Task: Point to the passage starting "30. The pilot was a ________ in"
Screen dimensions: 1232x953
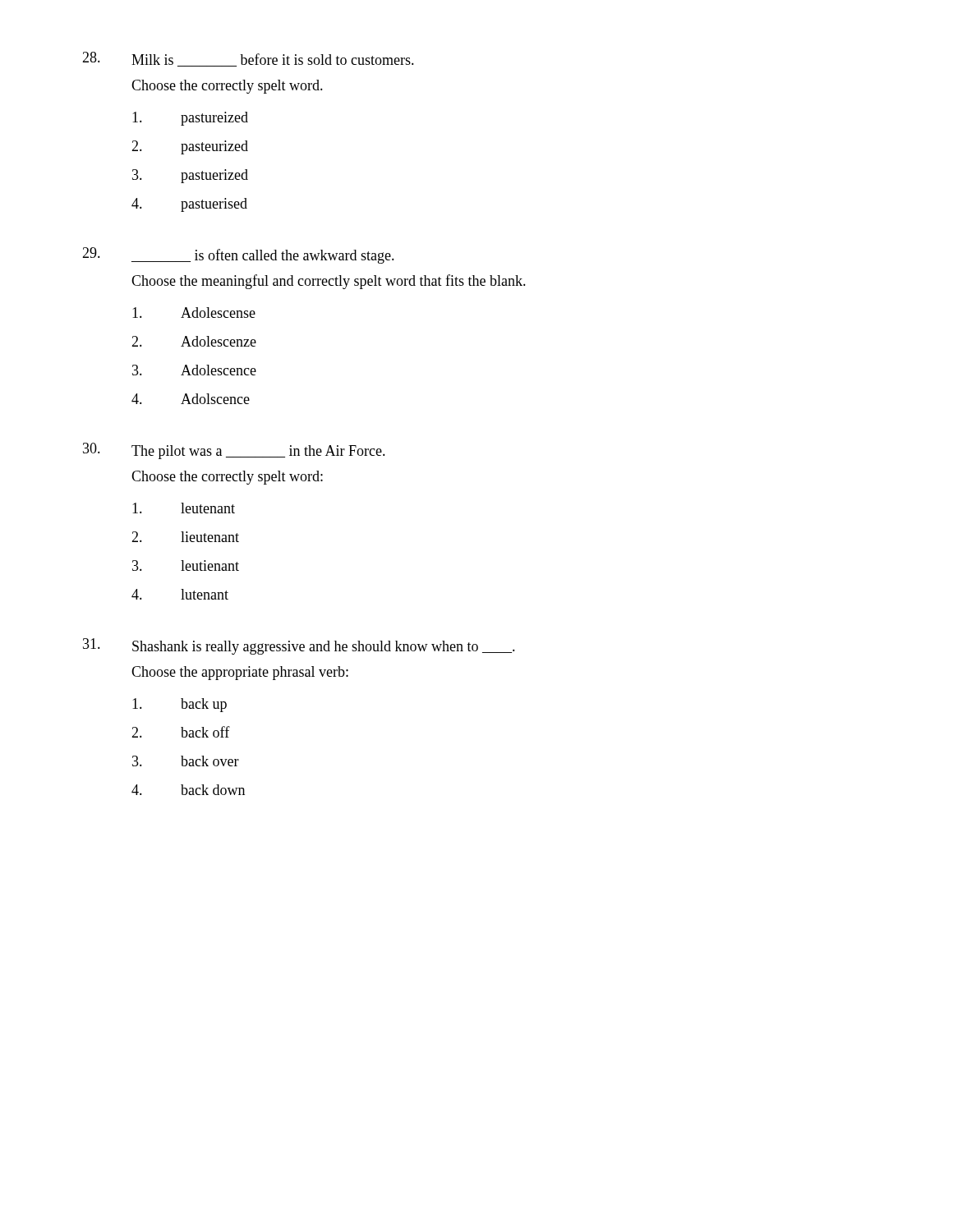Action: 176,450
